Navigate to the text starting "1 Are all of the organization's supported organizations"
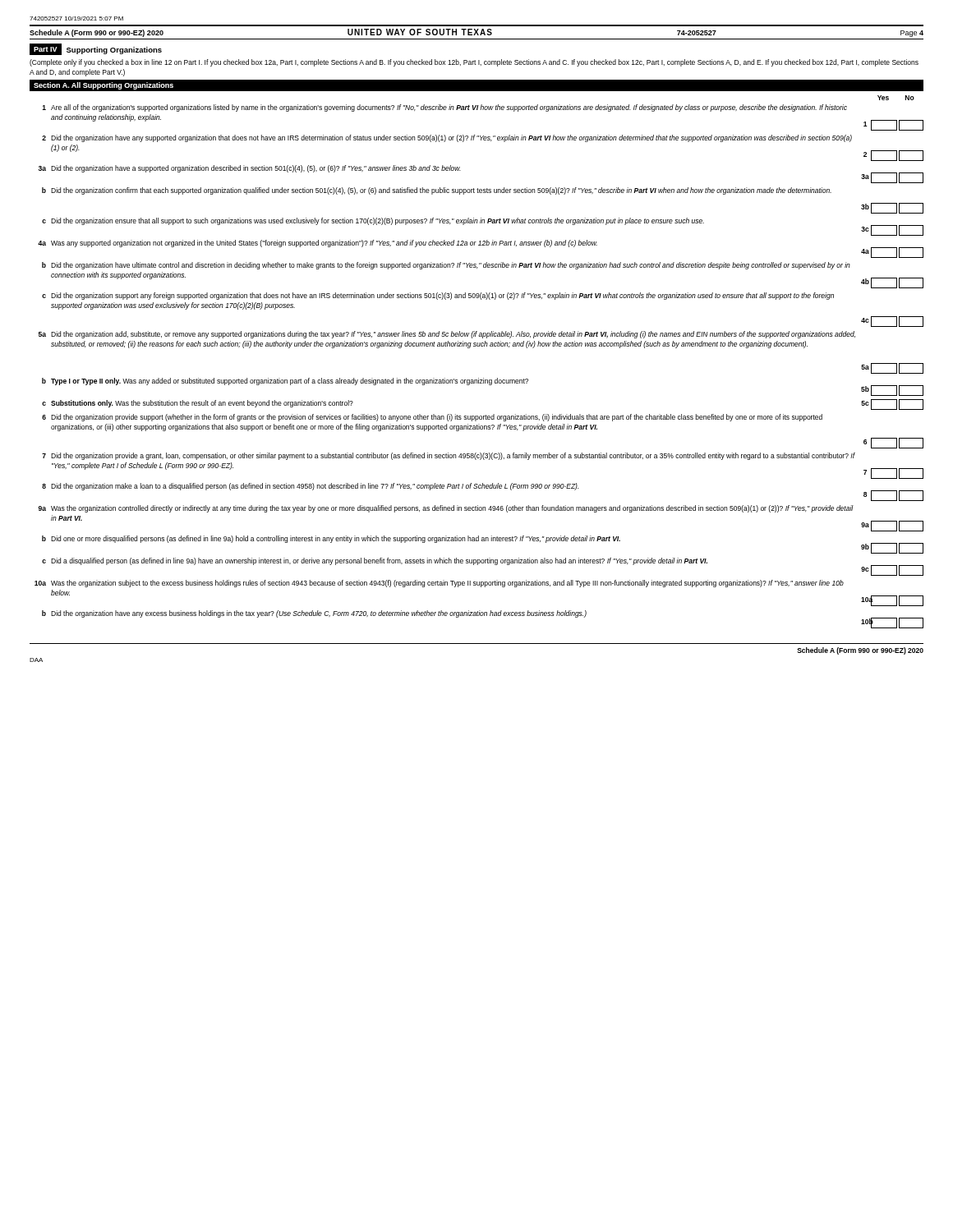Screen dimensions: 1232x953 [x=476, y=117]
